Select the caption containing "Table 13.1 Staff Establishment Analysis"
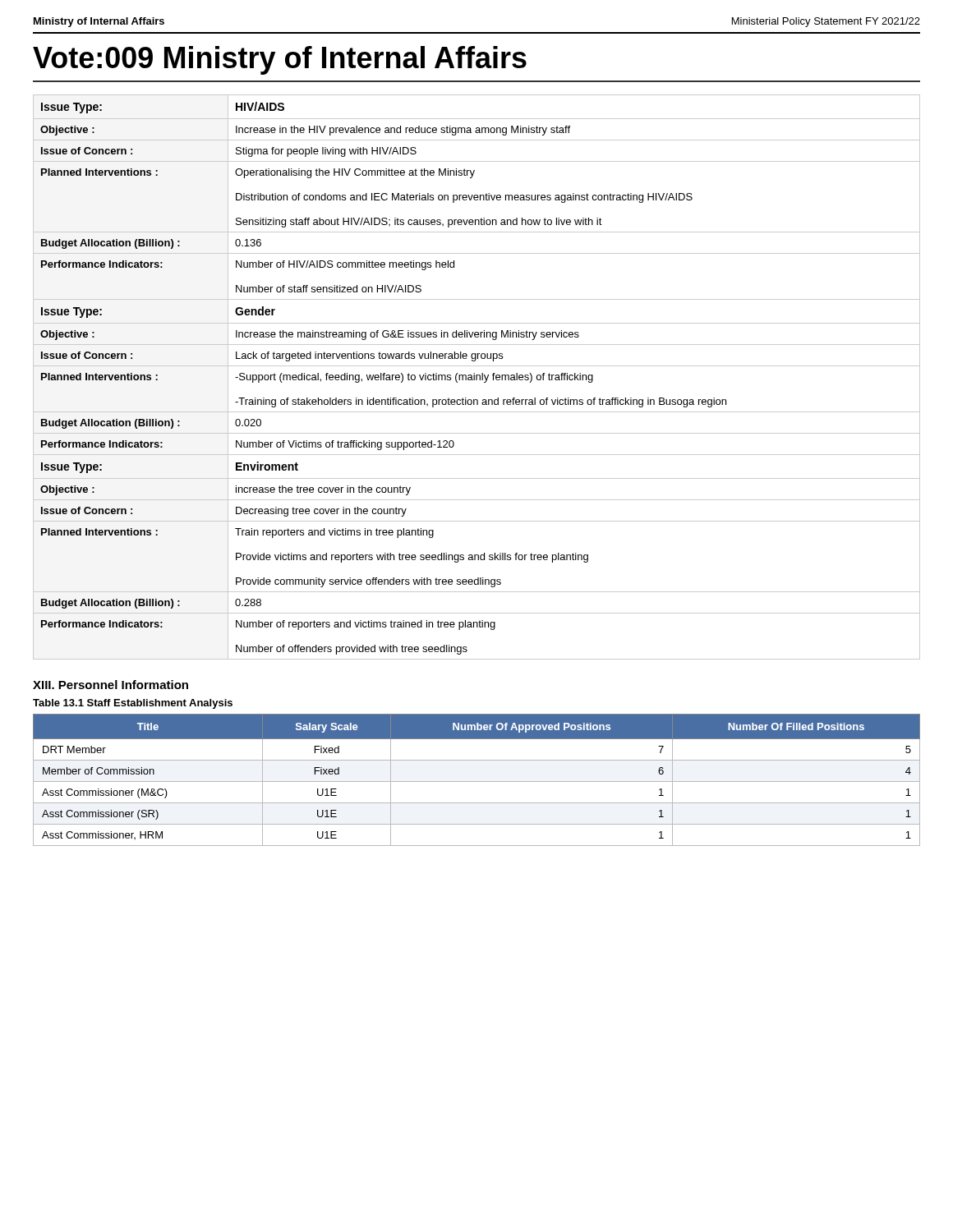953x1232 pixels. coord(133,703)
